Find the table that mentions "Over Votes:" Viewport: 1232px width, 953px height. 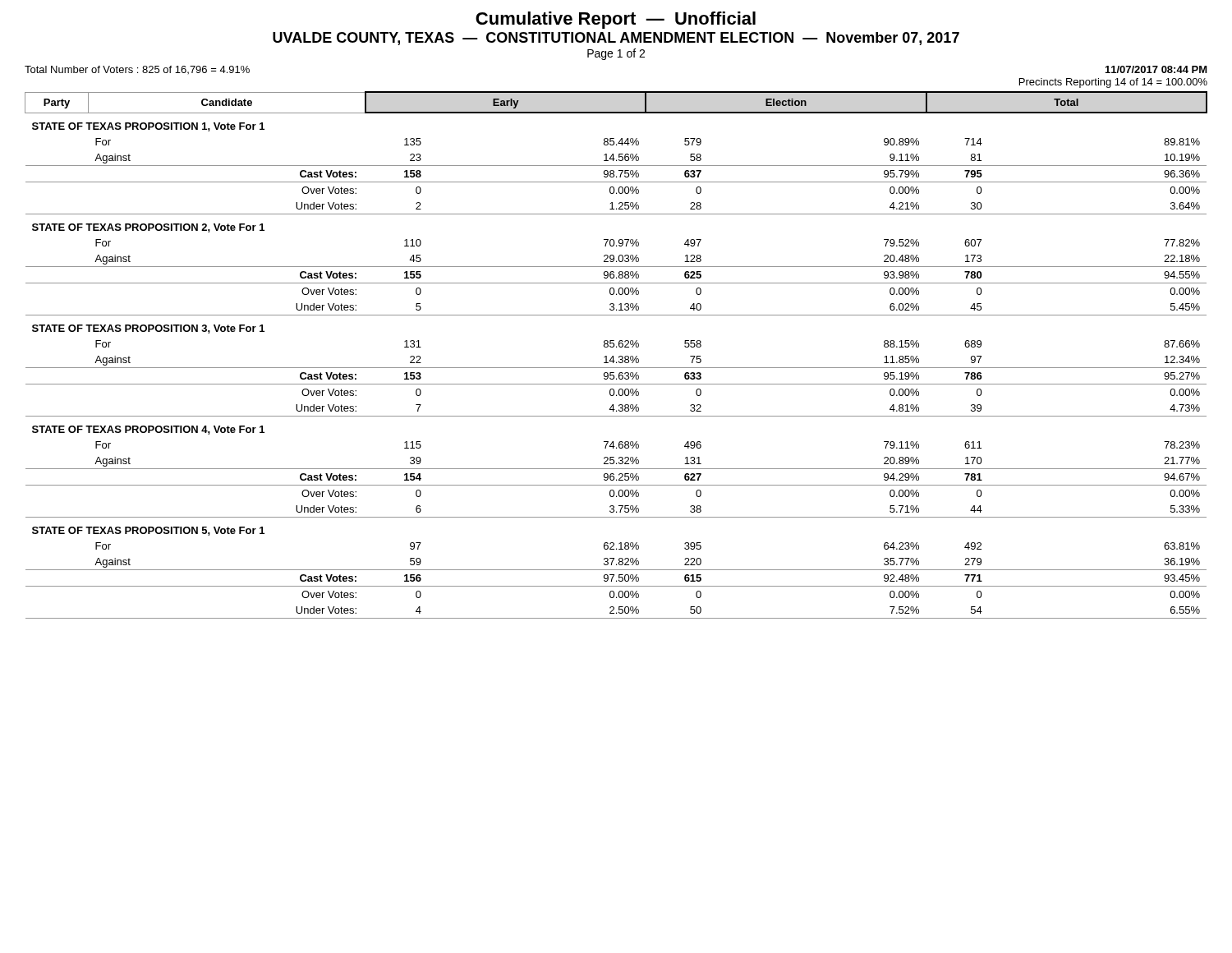(x=616, y=355)
